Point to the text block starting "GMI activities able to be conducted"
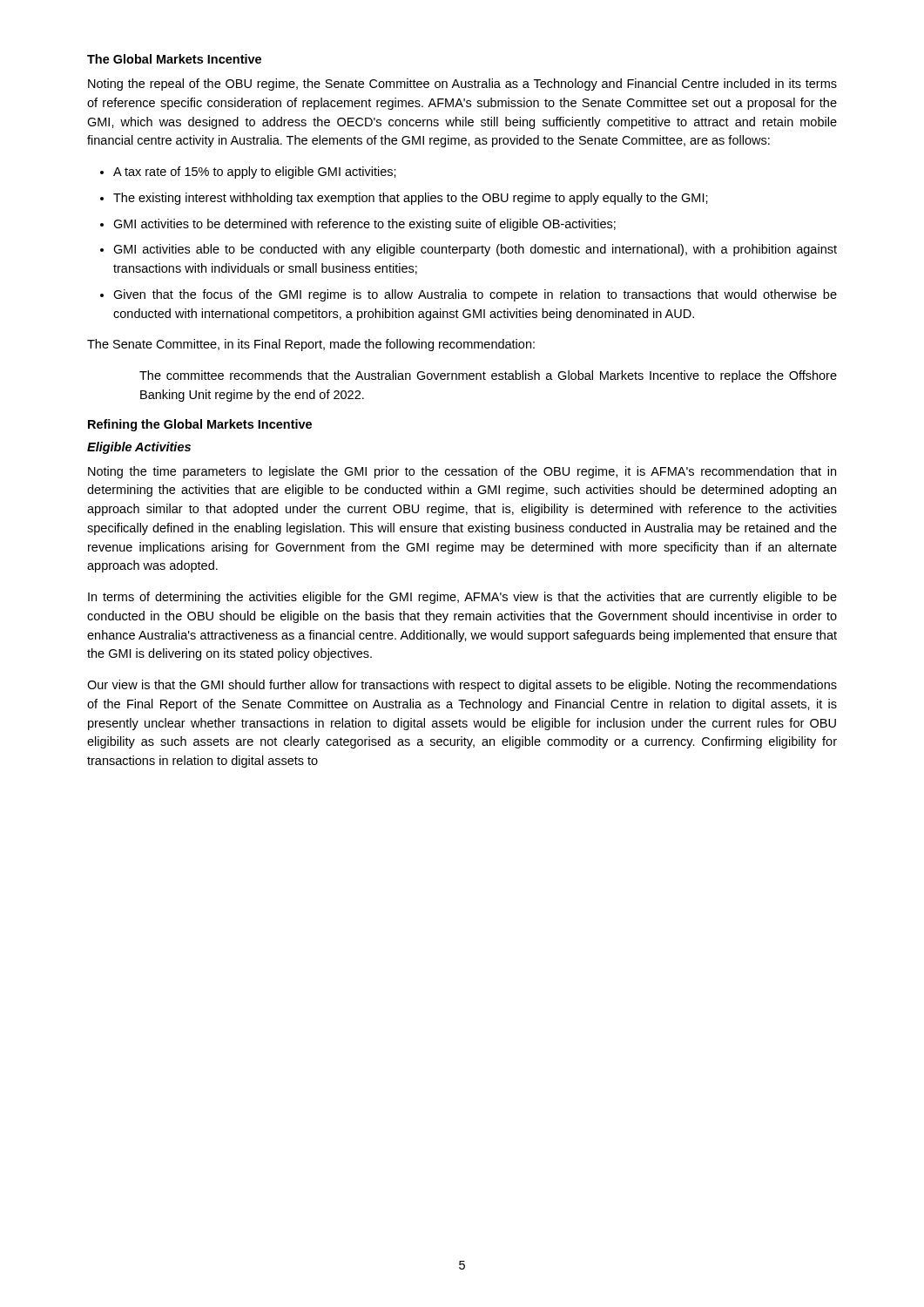This screenshot has width=924, height=1307. tap(475, 260)
